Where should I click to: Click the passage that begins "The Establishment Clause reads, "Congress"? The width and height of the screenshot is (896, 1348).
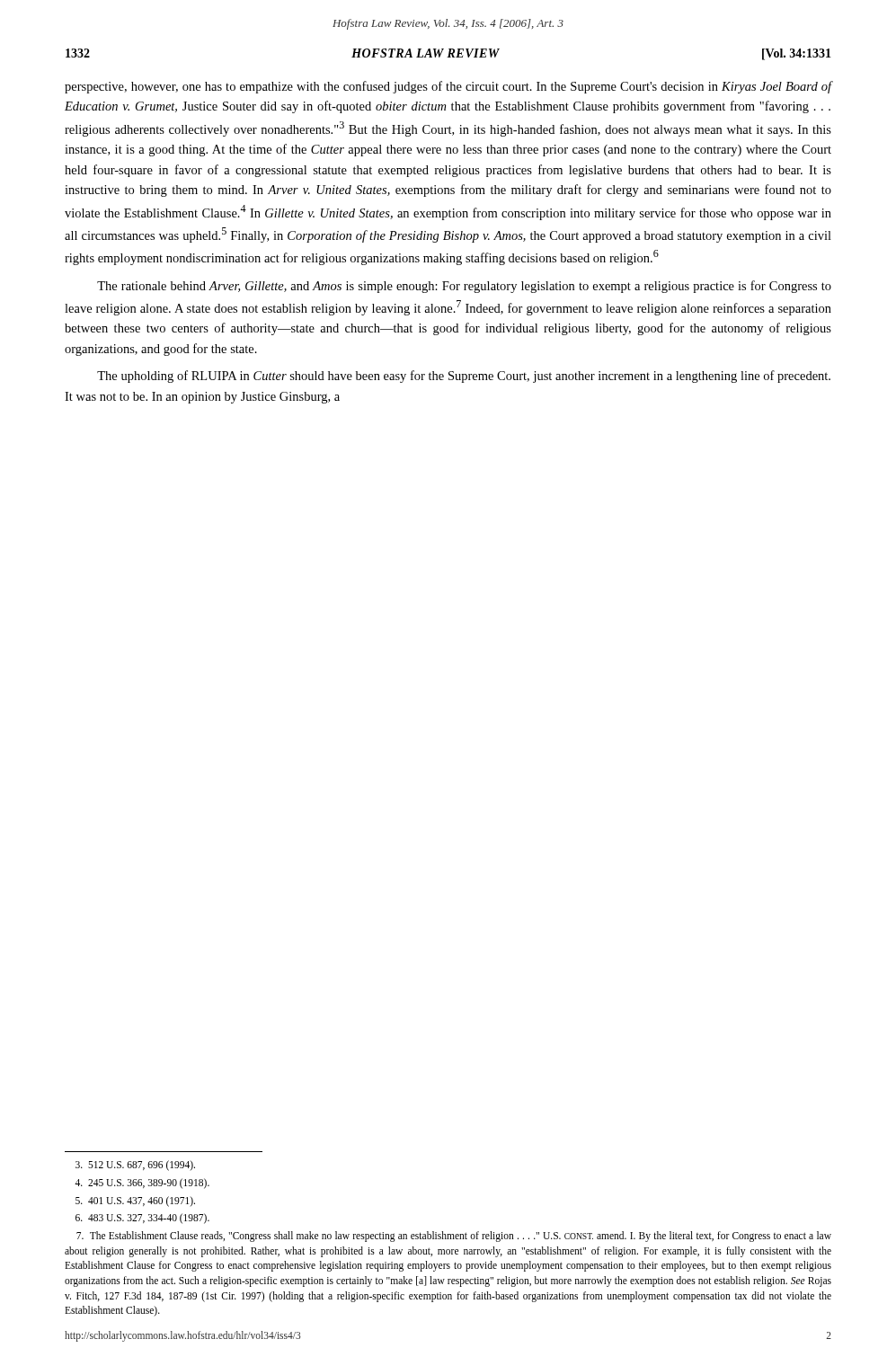[x=448, y=1273]
